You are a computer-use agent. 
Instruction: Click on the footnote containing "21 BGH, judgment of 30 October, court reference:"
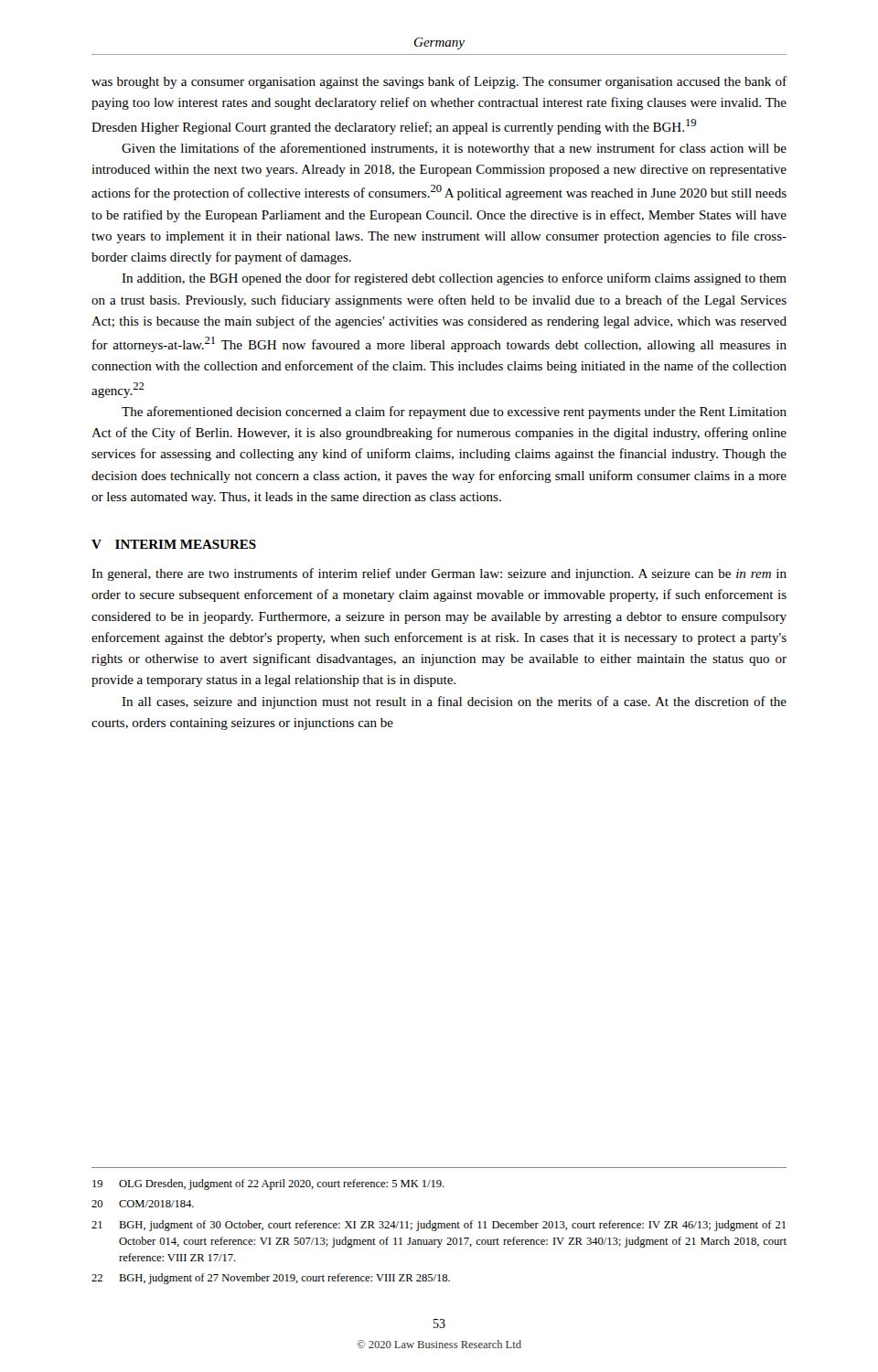click(439, 1241)
